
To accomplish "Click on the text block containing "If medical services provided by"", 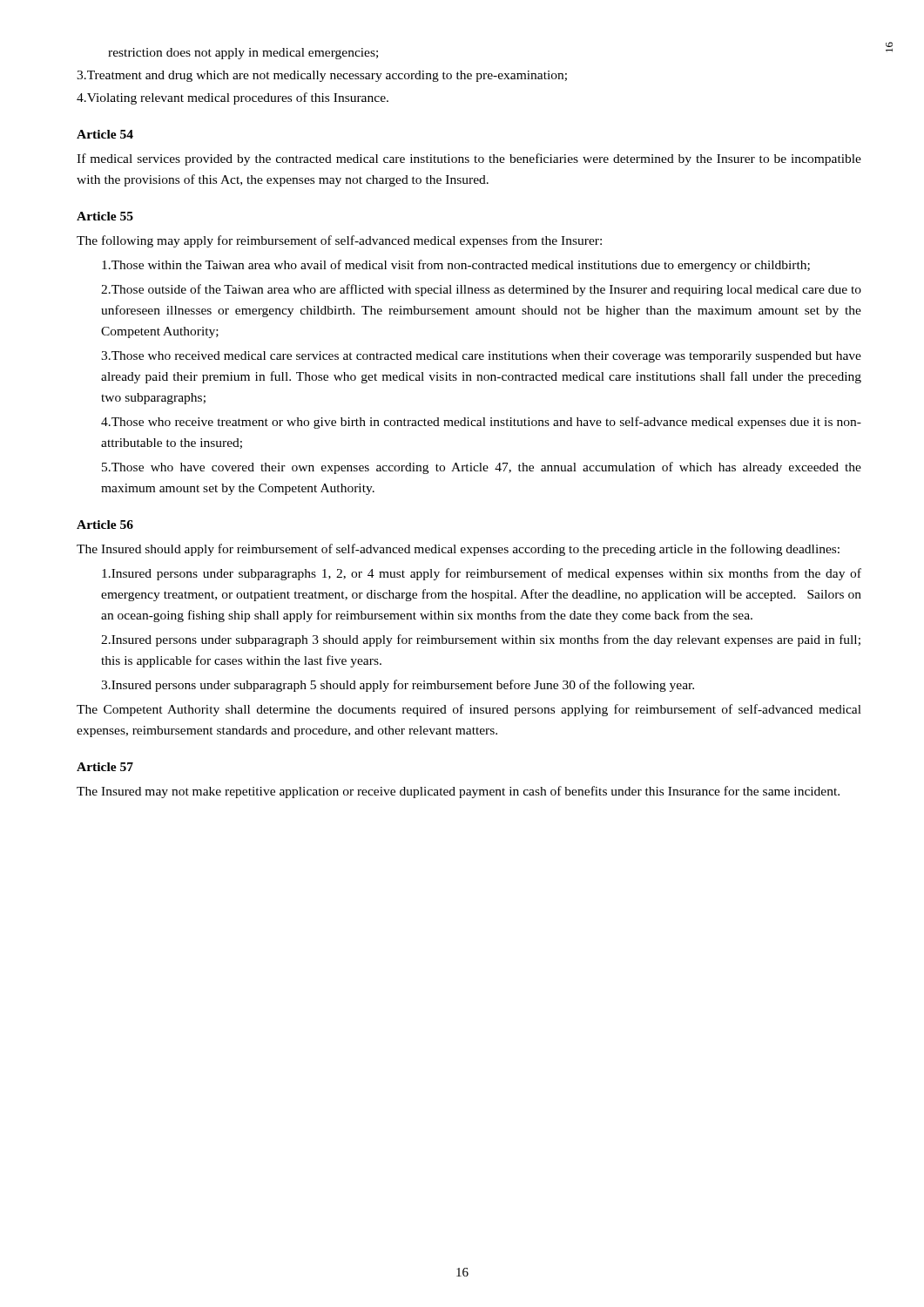I will point(469,169).
